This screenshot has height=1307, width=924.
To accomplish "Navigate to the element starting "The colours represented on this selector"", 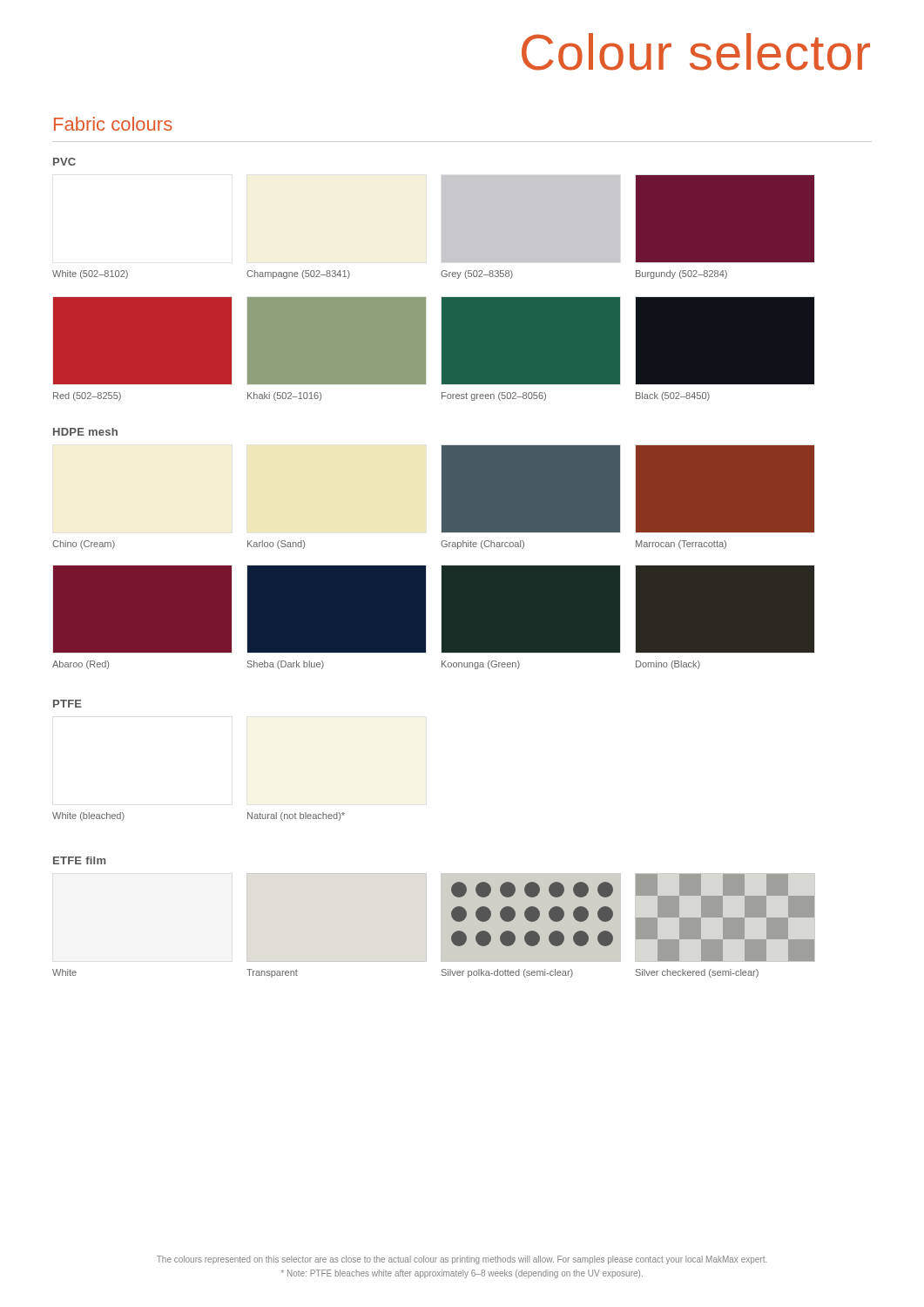I will (462, 1266).
